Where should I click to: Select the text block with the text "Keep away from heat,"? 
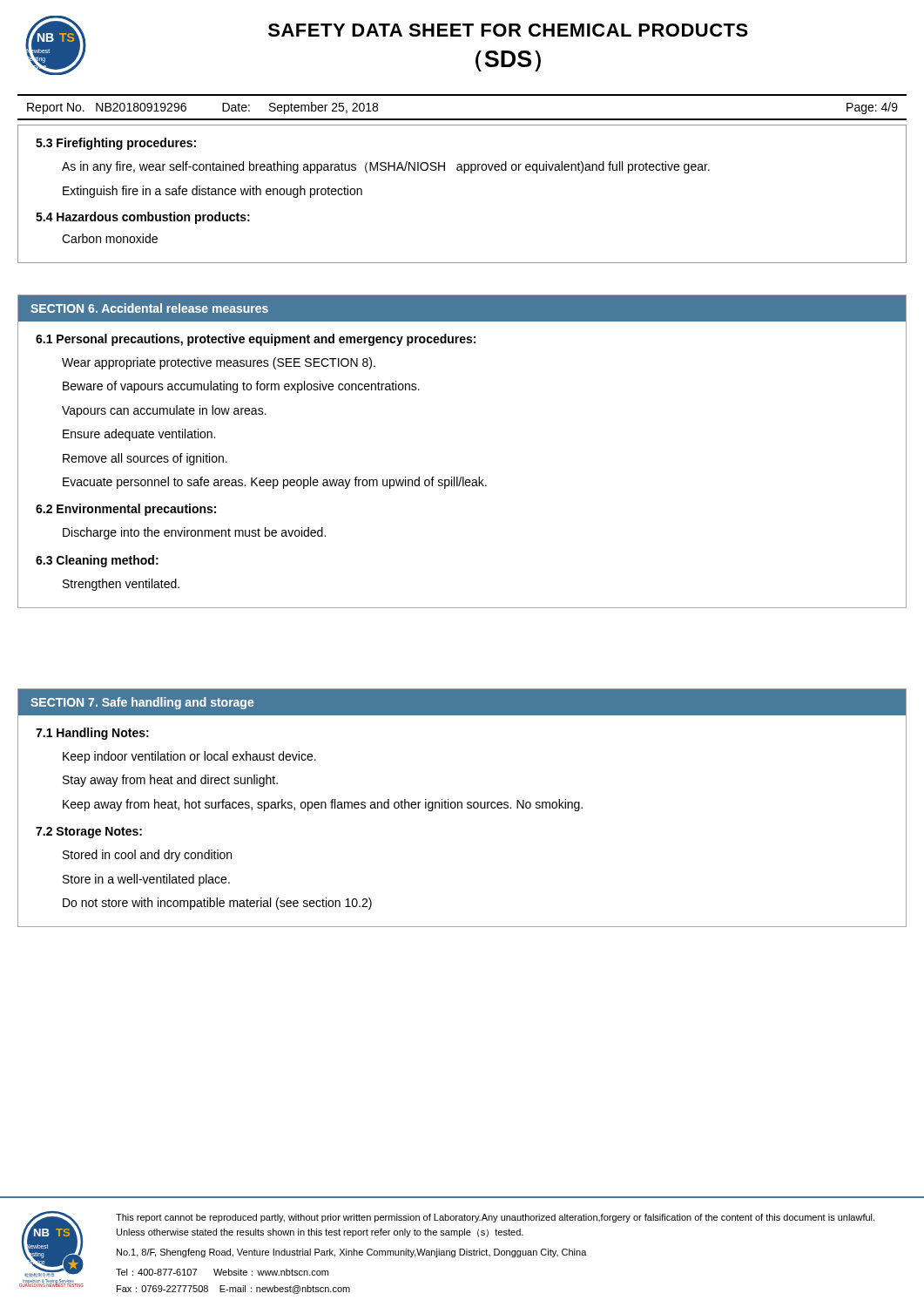click(x=323, y=804)
